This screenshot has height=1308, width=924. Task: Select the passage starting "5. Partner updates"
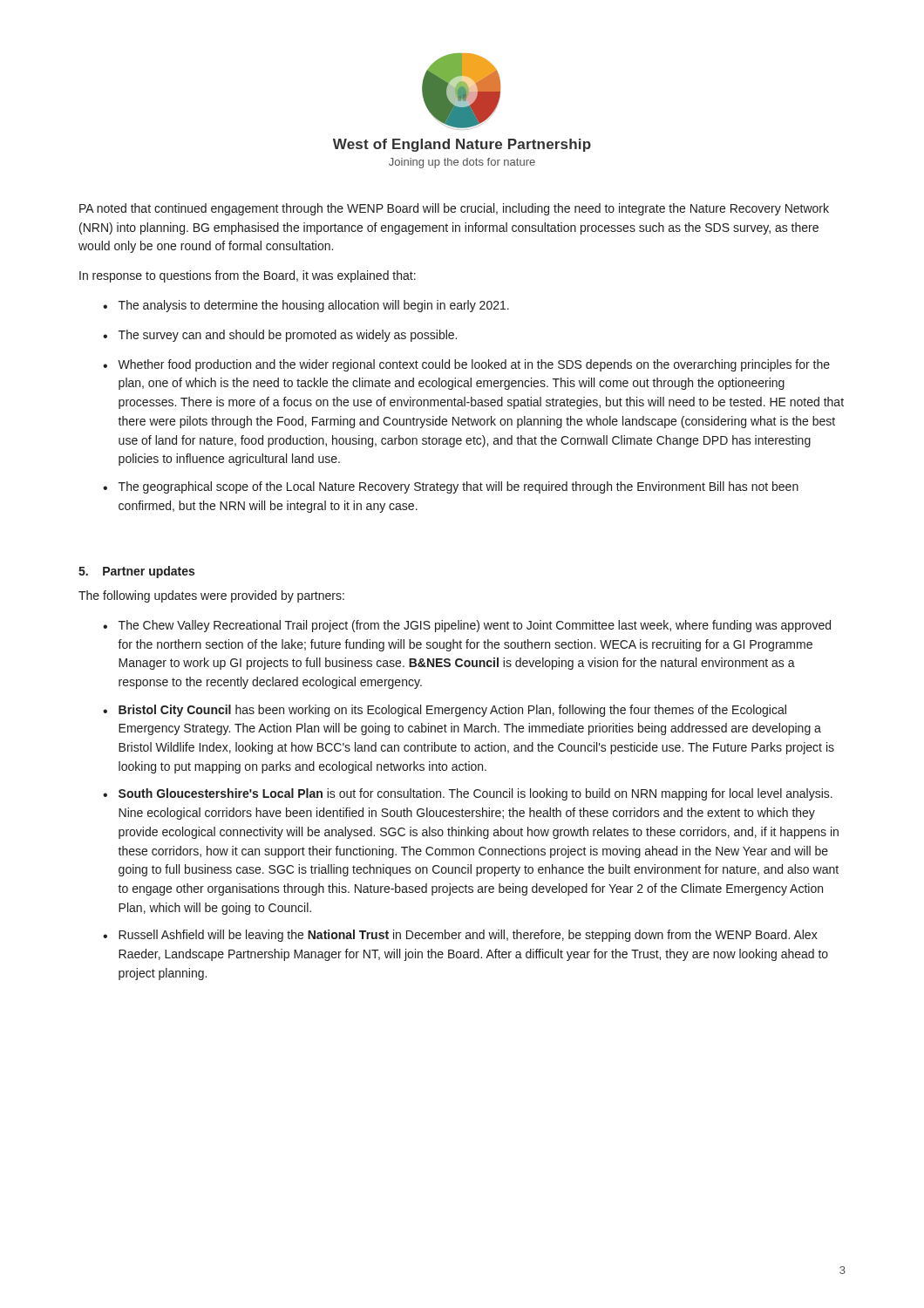coord(137,571)
